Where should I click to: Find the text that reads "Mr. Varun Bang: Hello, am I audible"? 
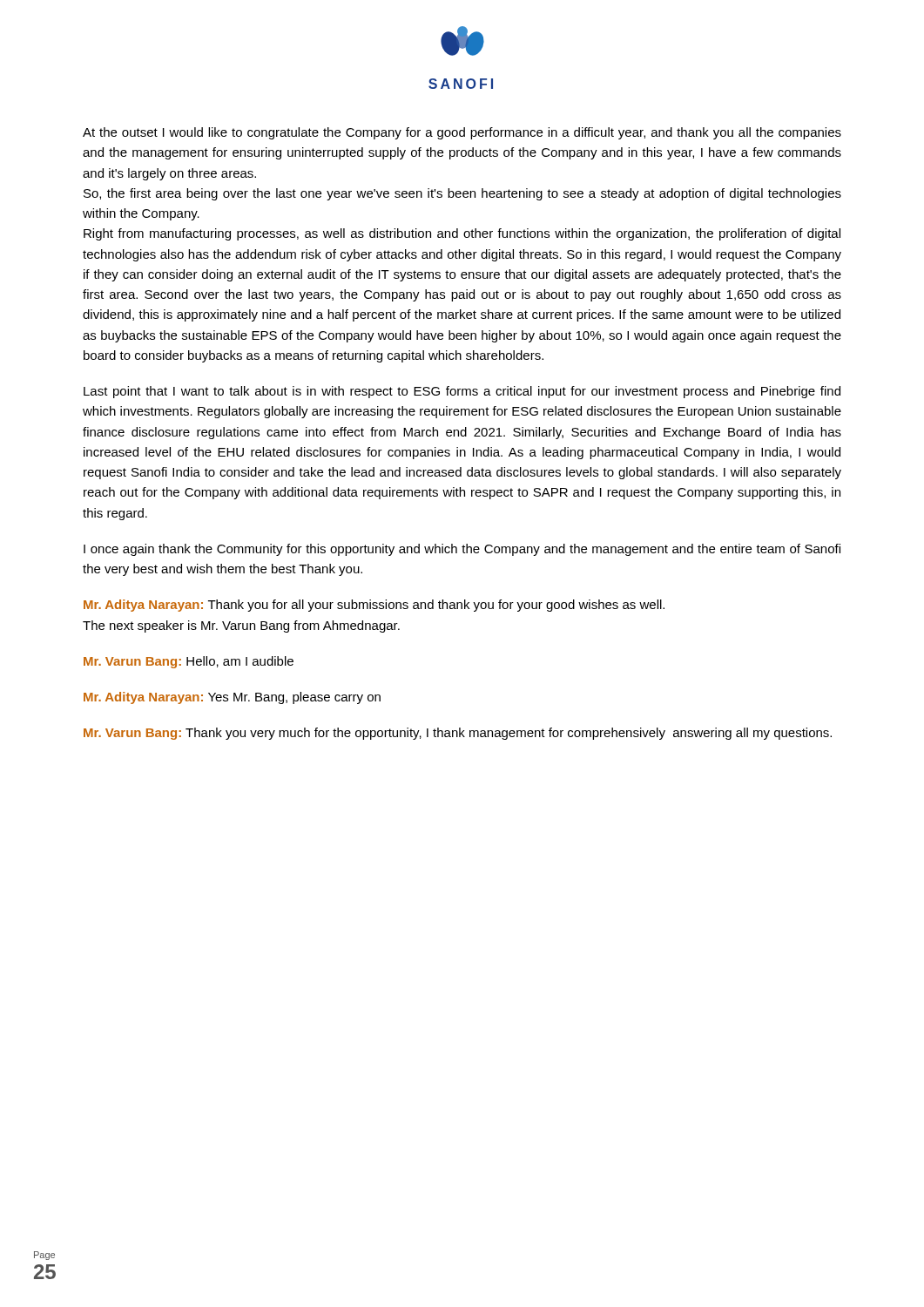coord(188,661)
